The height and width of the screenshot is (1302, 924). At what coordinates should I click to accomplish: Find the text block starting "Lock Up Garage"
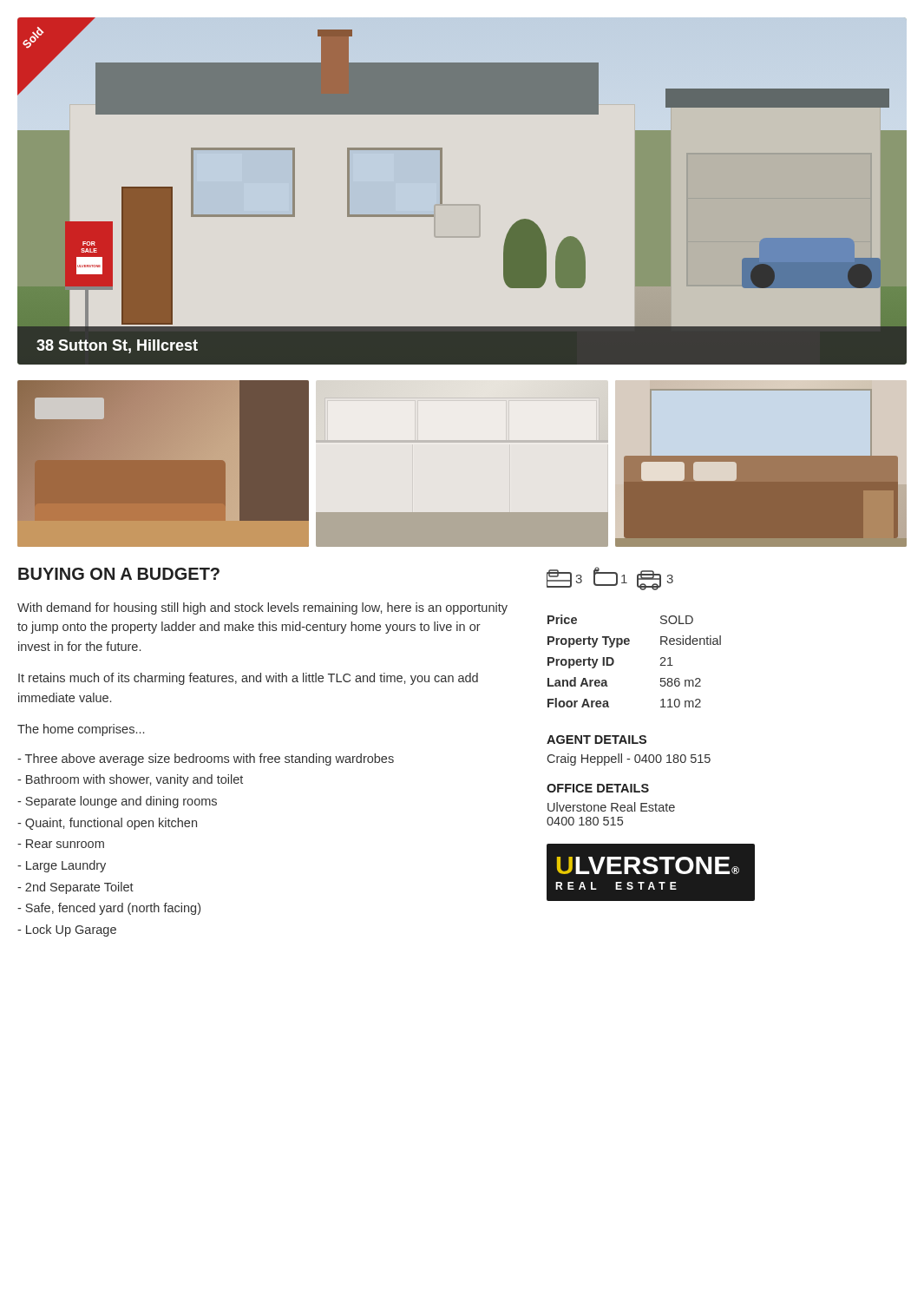click(67, 930)
